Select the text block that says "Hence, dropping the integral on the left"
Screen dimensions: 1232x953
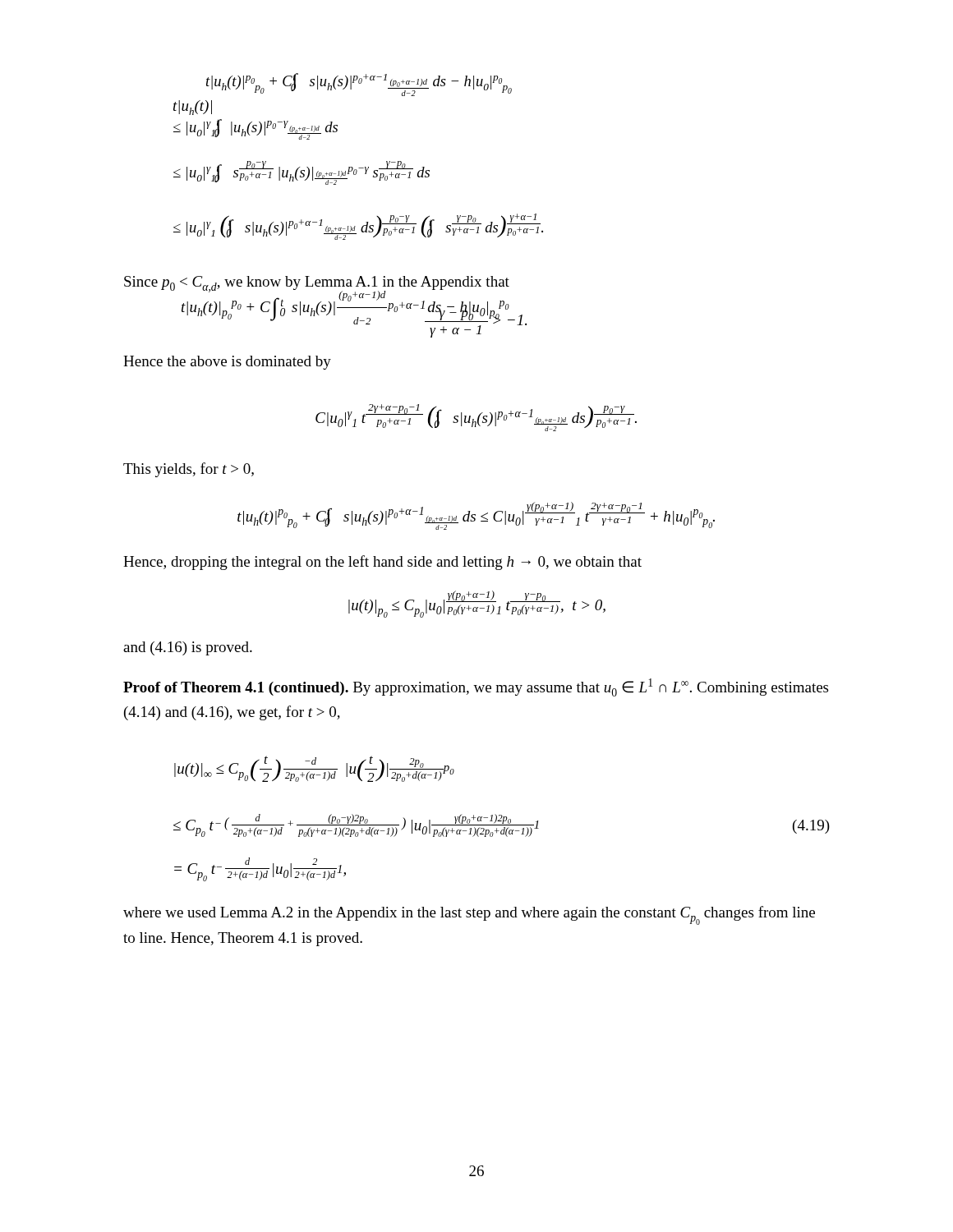382,562
